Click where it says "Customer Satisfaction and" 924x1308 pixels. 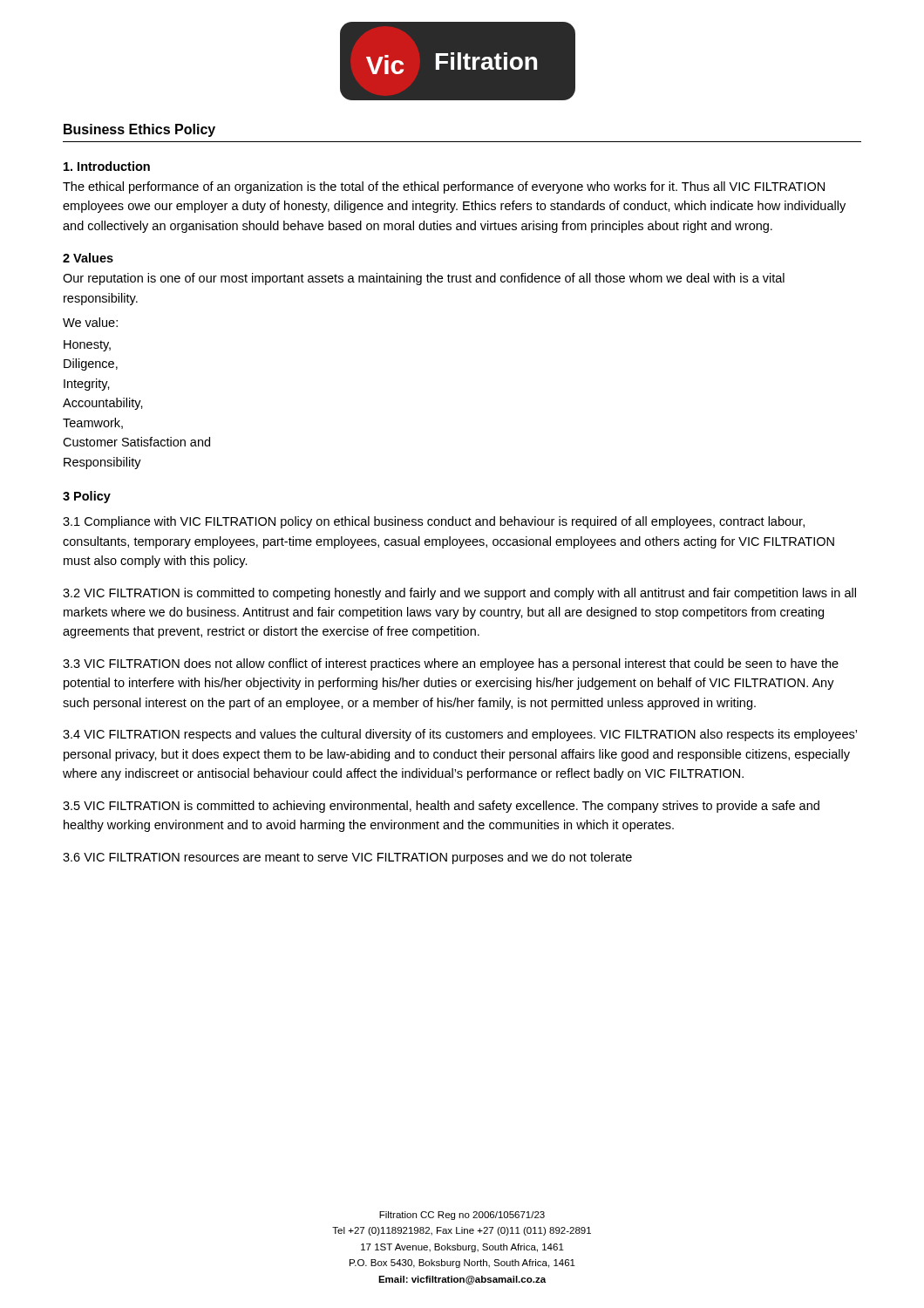click(137, 442)
